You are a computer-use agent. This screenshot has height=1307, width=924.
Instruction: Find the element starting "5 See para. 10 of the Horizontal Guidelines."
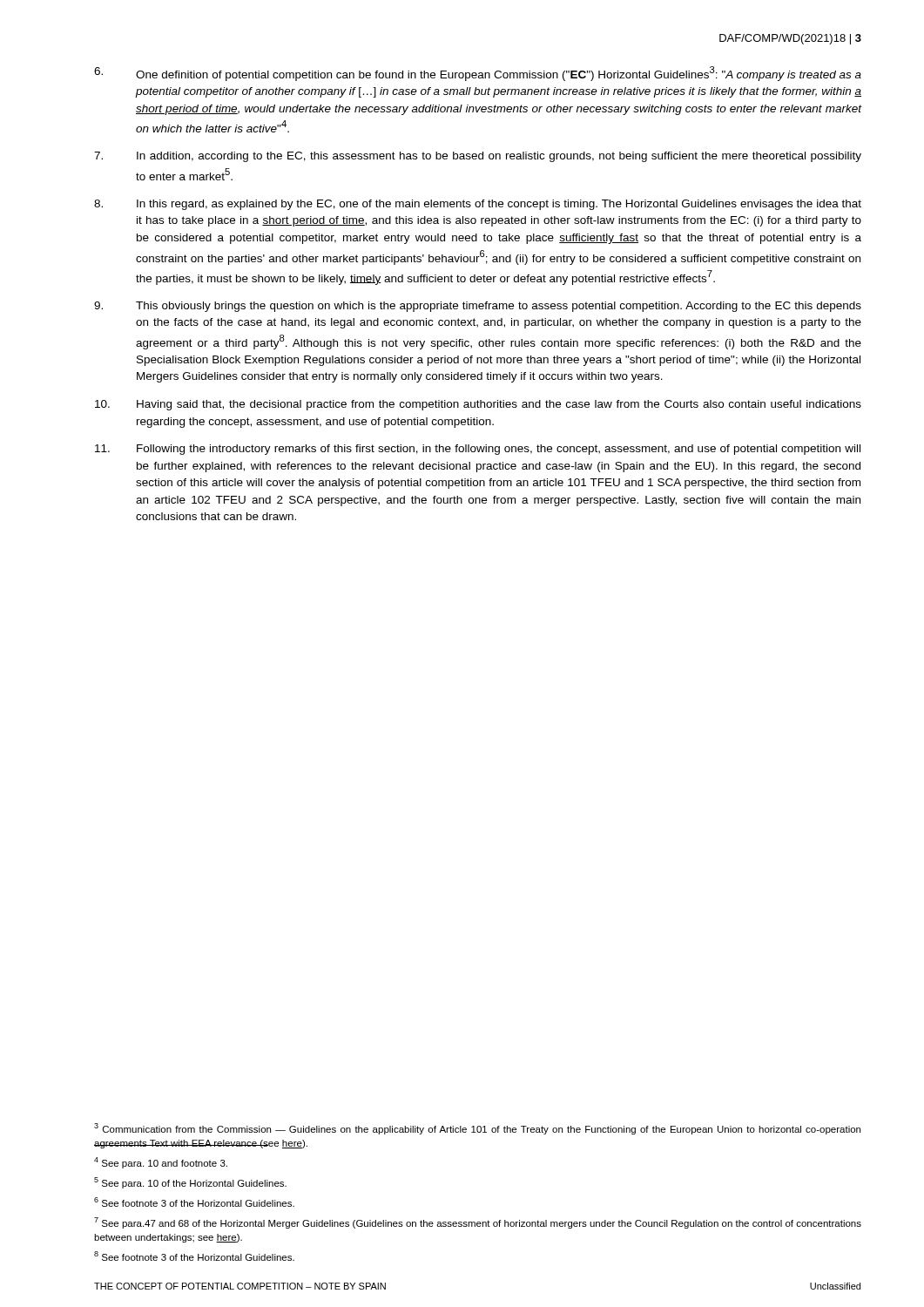(191, 1182)
